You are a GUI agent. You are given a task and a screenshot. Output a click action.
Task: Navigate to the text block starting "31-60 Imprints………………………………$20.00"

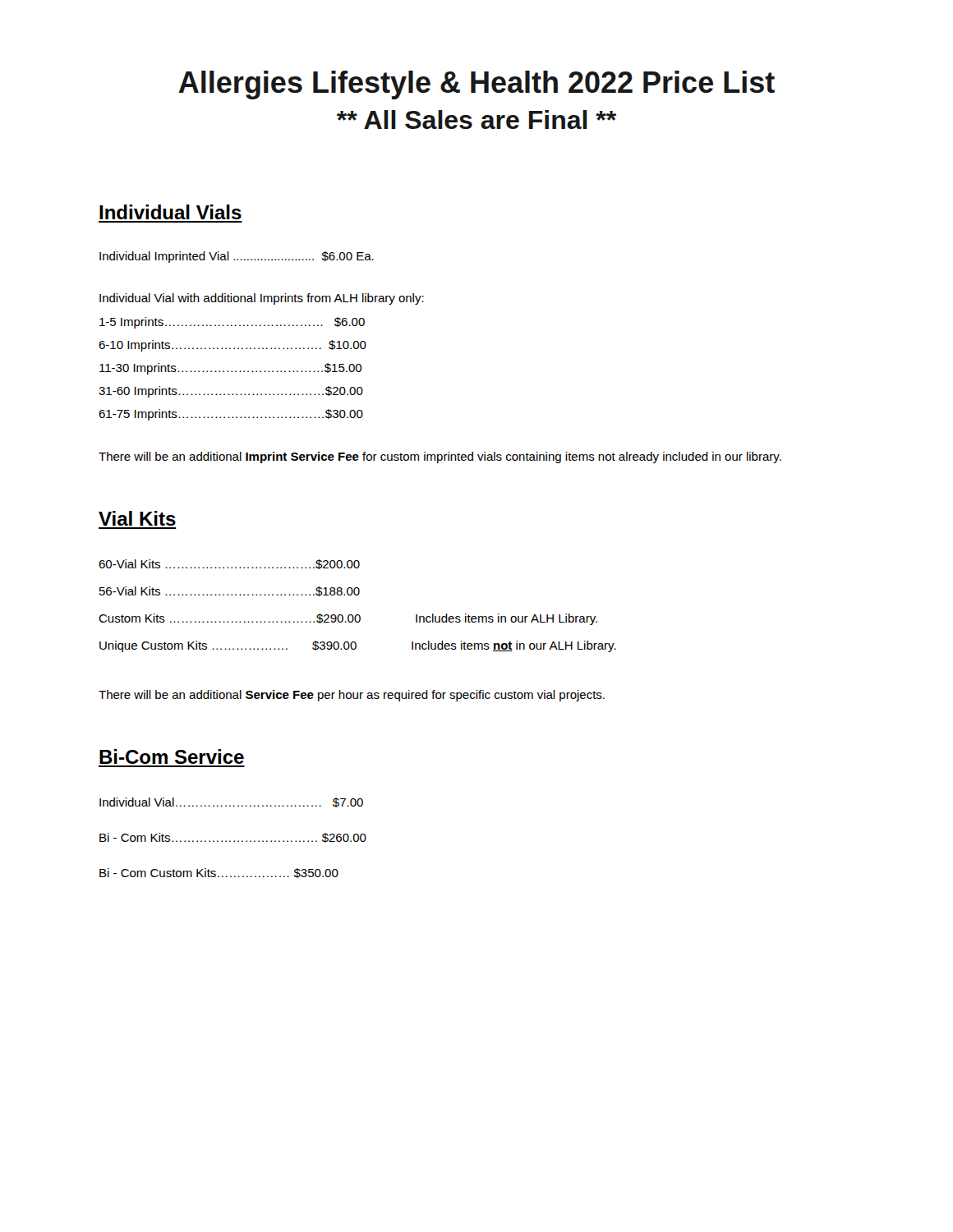(x=231, y=391)
